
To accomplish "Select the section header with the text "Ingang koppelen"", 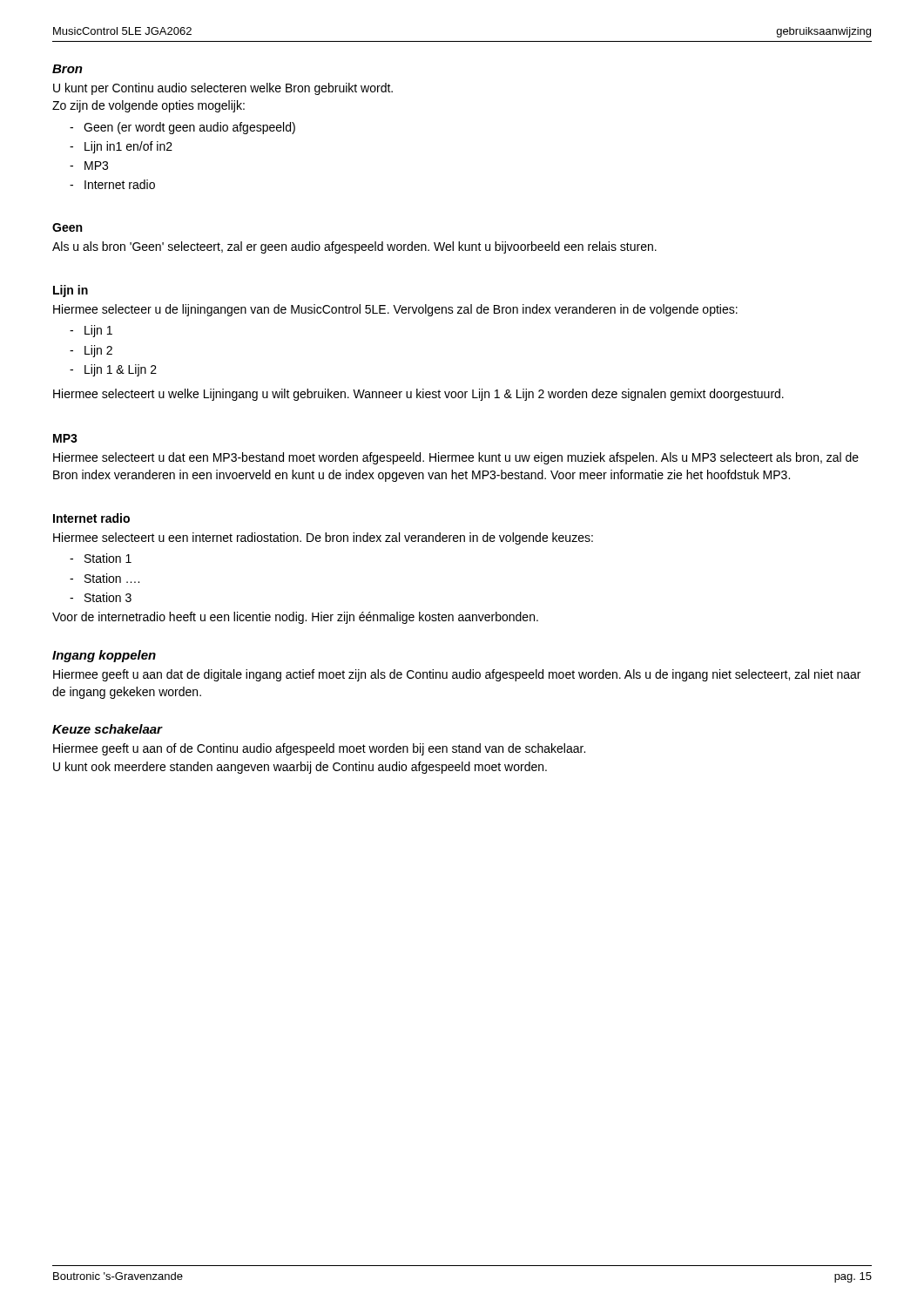I will (104, 654).
